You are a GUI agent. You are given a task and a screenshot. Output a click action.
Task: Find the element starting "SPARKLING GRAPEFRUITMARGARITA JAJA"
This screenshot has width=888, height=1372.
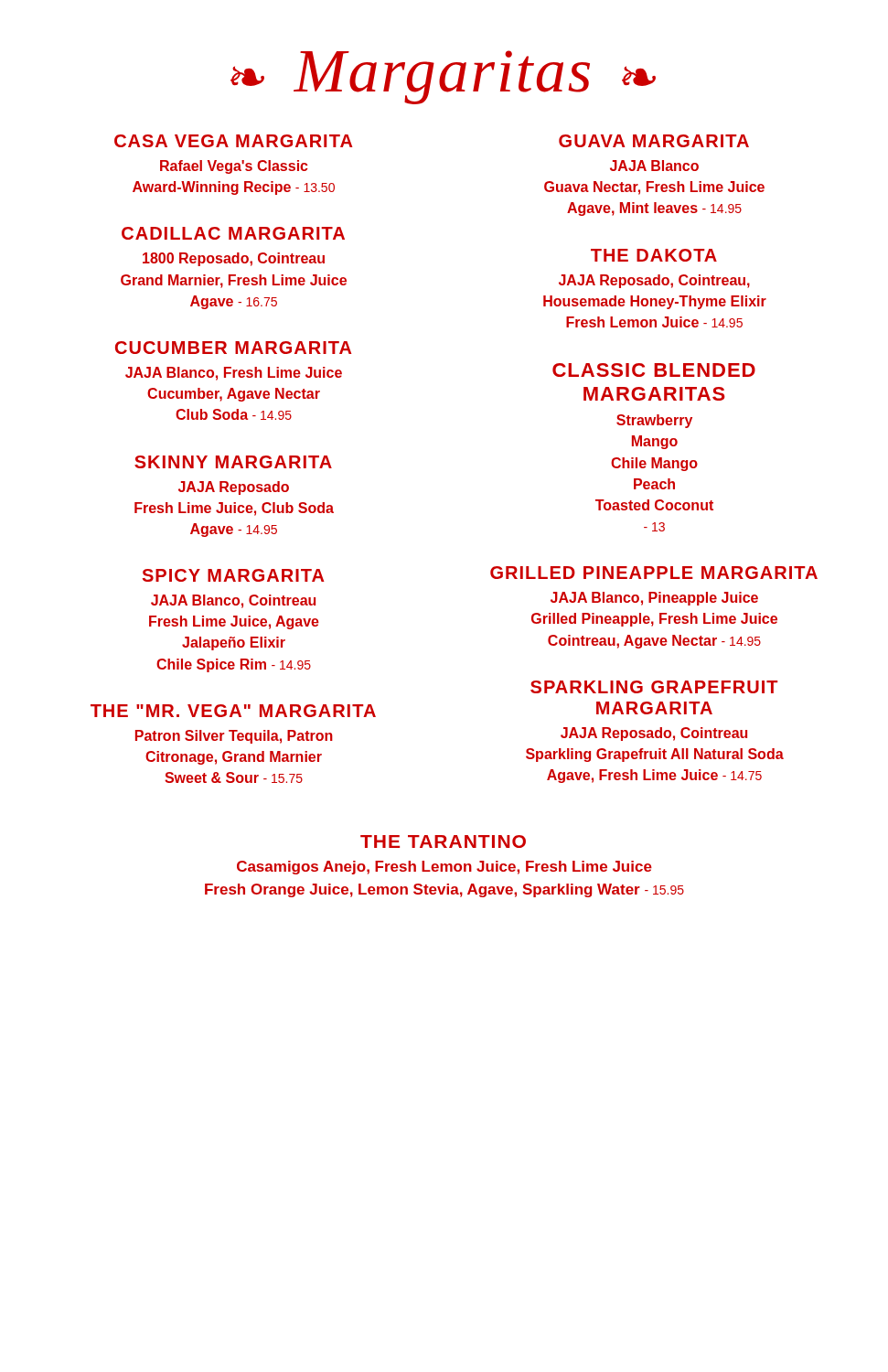654,731
